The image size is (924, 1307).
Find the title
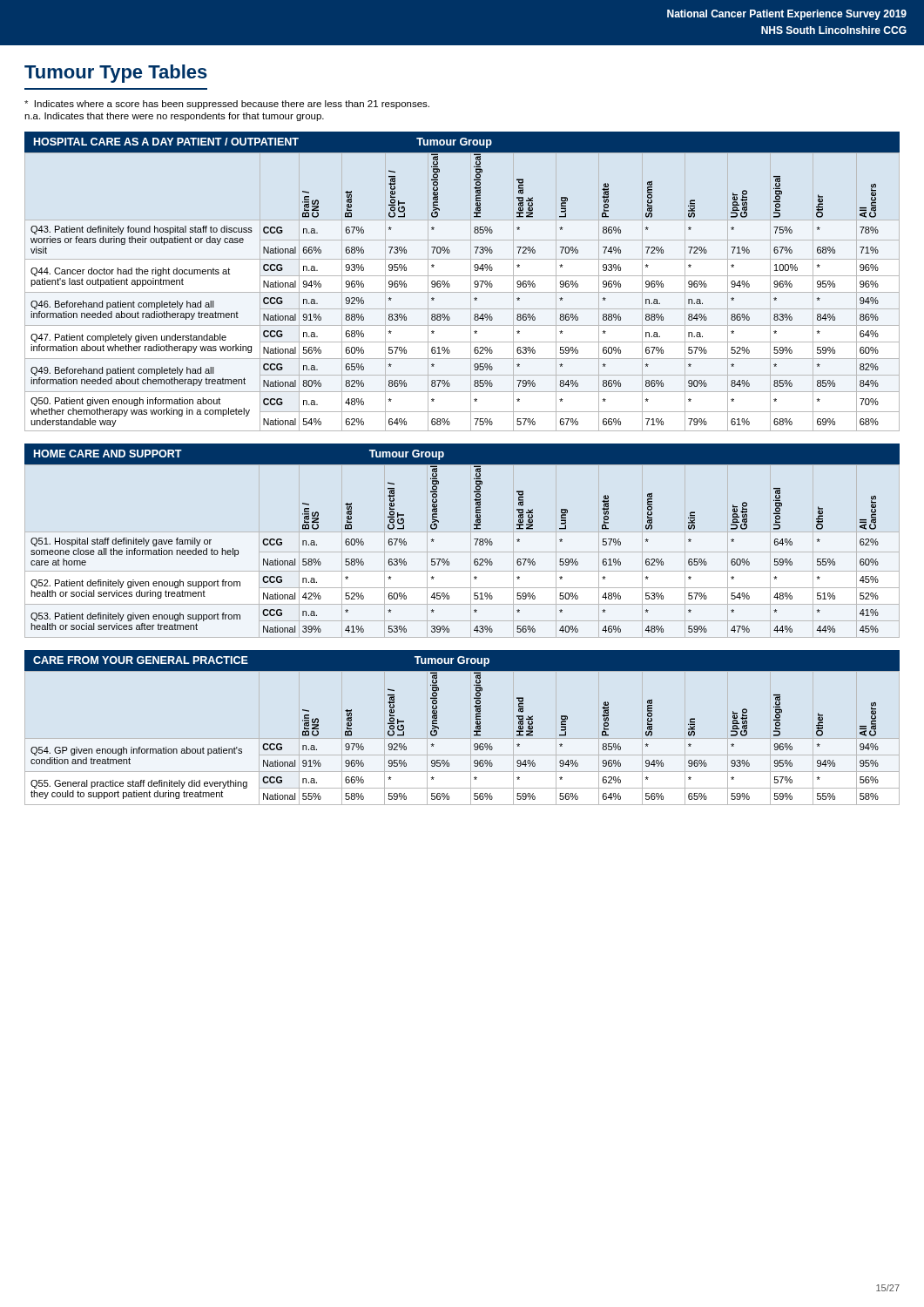(x=116, y=72)
